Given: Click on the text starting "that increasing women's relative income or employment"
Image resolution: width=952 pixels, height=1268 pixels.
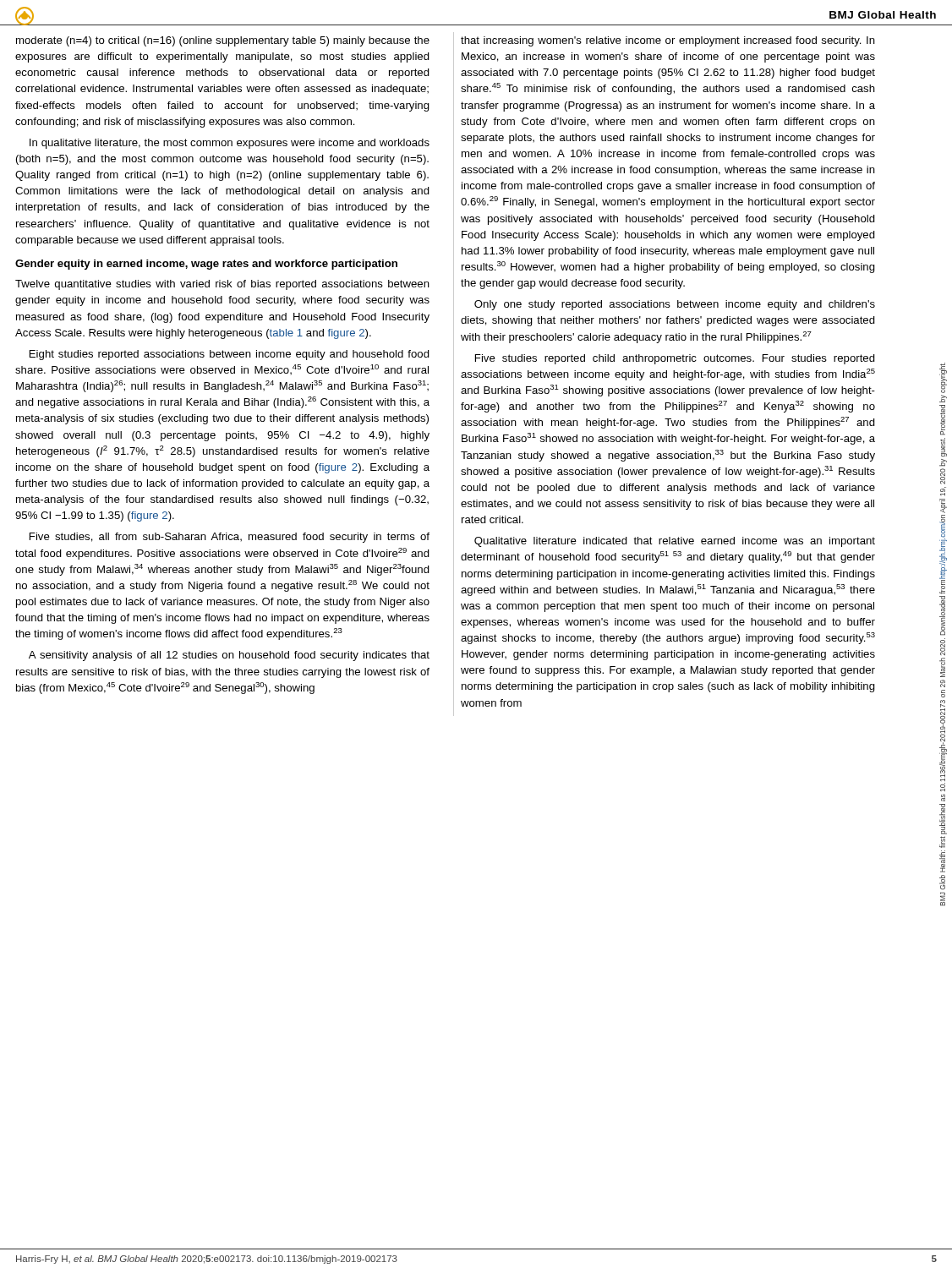Looking at the screenshot, I should click(x=668, y=162).
